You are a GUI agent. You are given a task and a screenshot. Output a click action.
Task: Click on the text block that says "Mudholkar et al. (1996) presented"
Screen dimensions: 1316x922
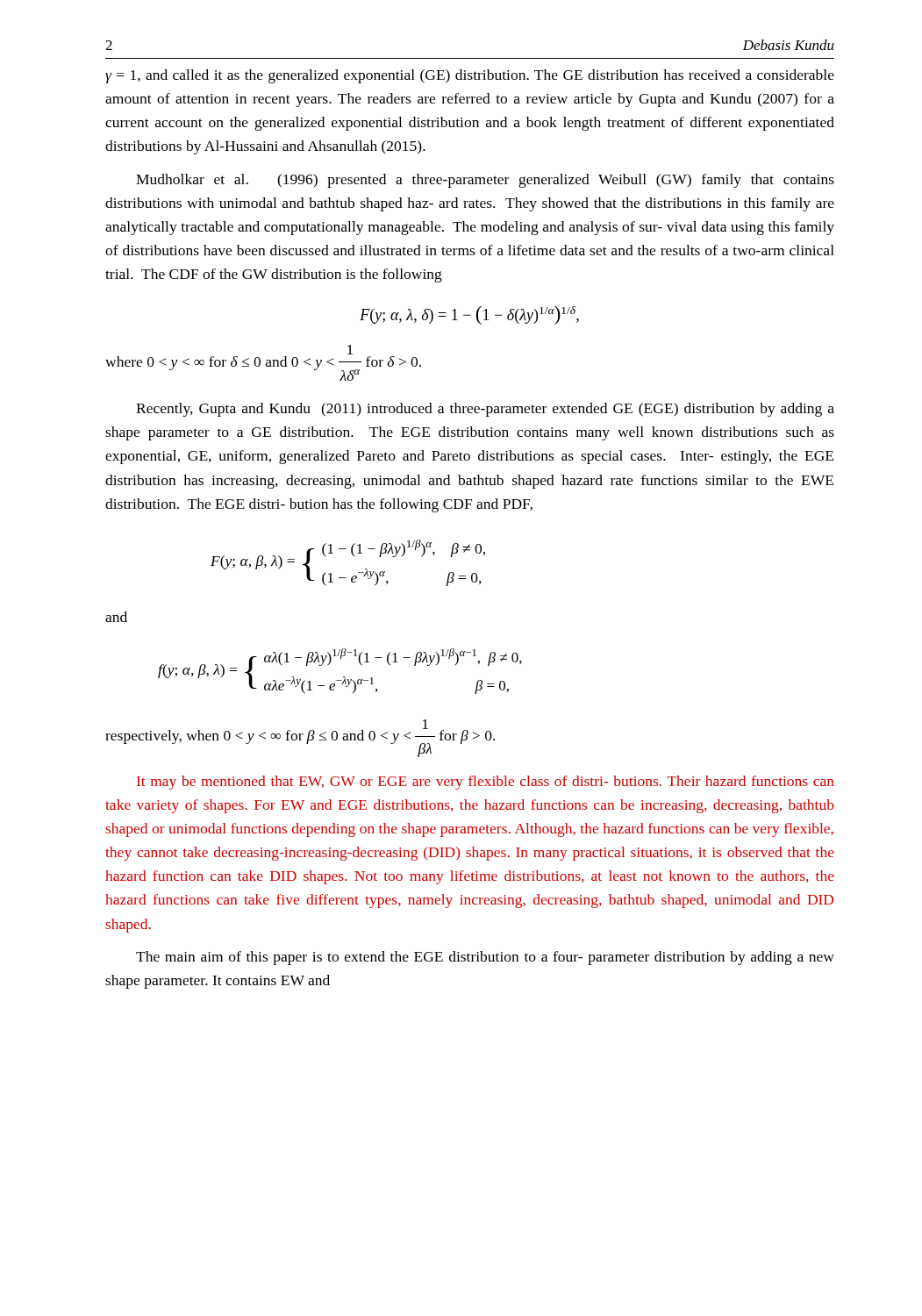(x=470, y=227)
